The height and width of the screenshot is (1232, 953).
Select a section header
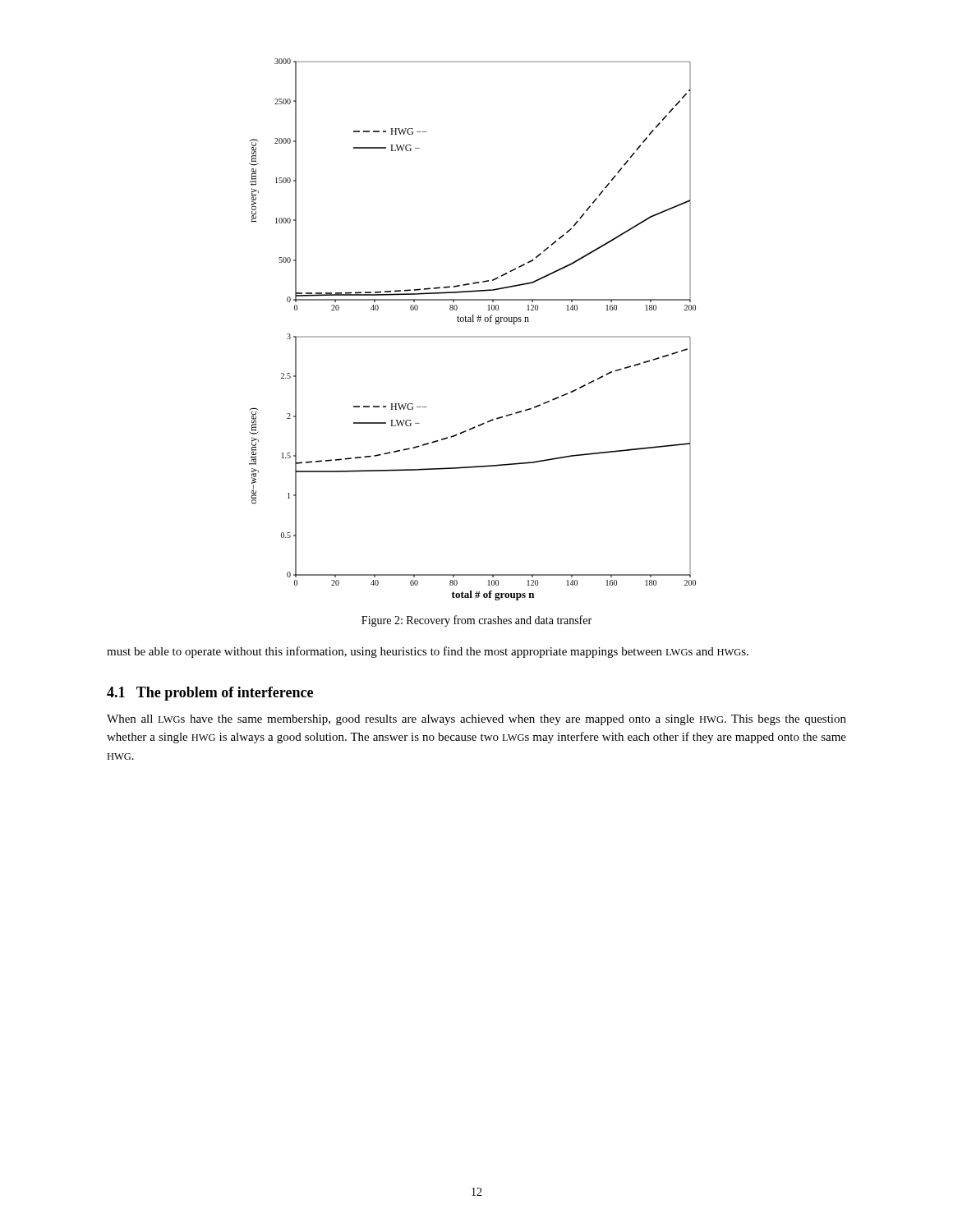tap(210, 692)
